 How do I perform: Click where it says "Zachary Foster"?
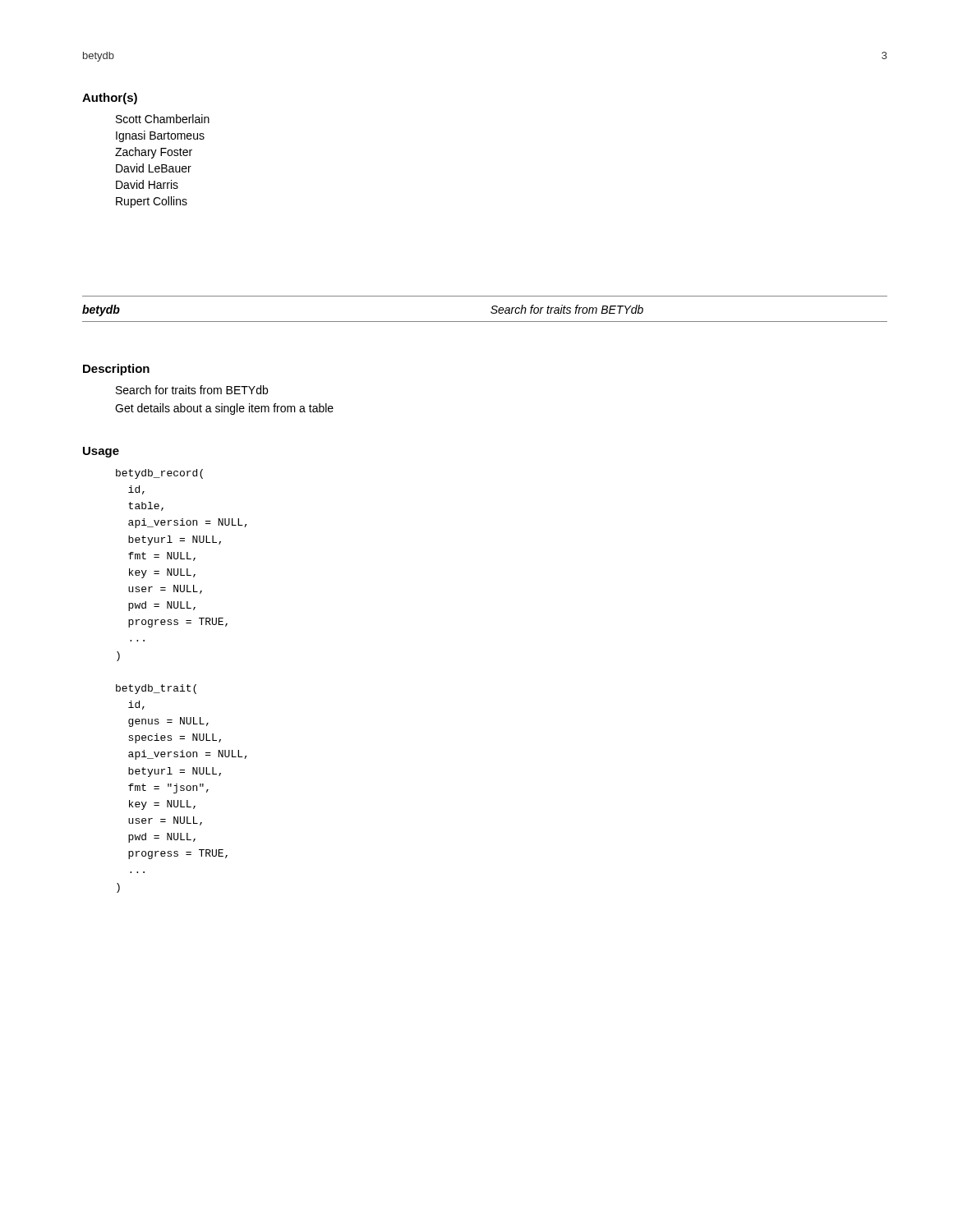click(154, 152)
